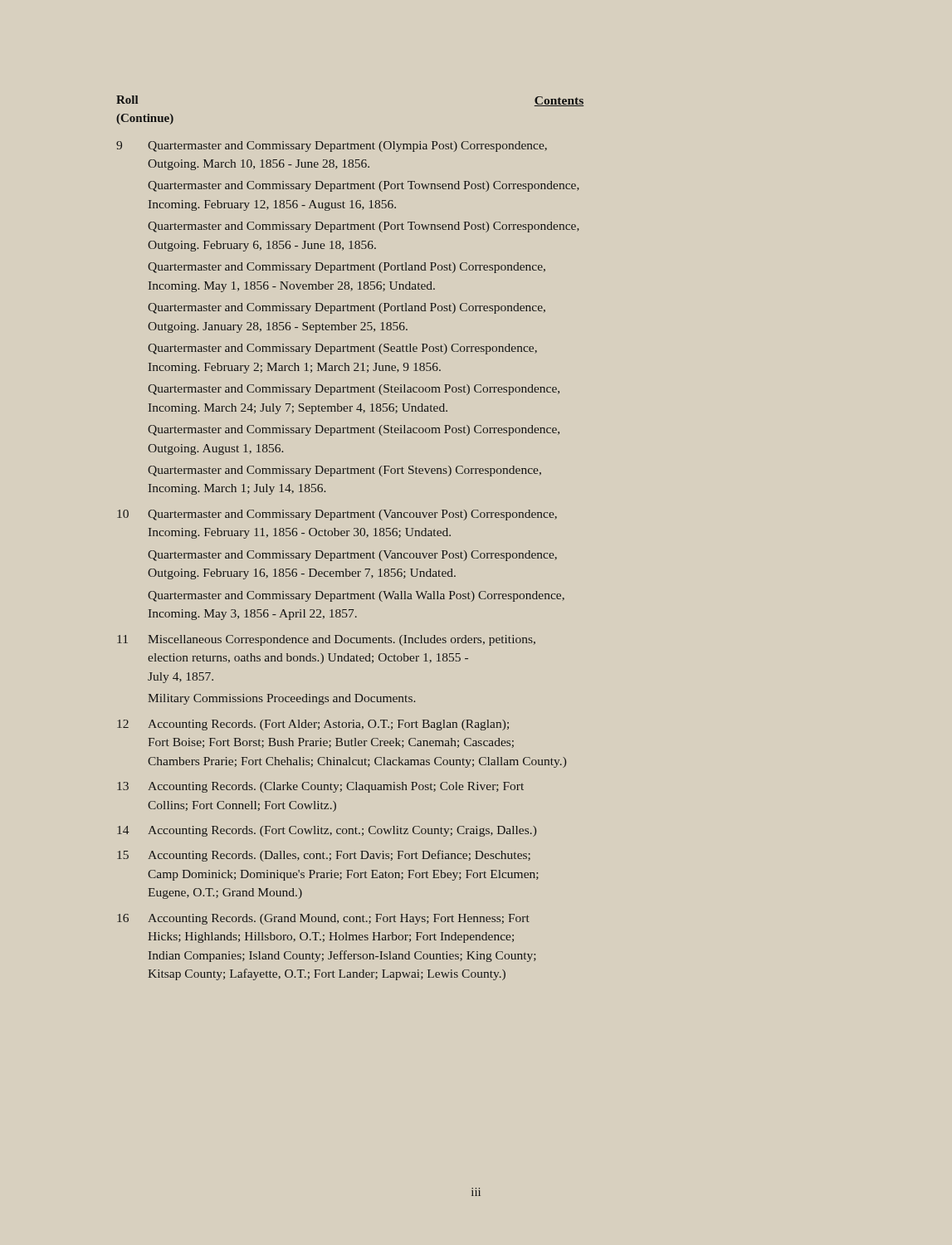Locate the block starting "14 Accounting Records. (Fort Cowlitz,"
This screenshot has width=952, height=1245.
pyautogui.click(x=509, y=830)
